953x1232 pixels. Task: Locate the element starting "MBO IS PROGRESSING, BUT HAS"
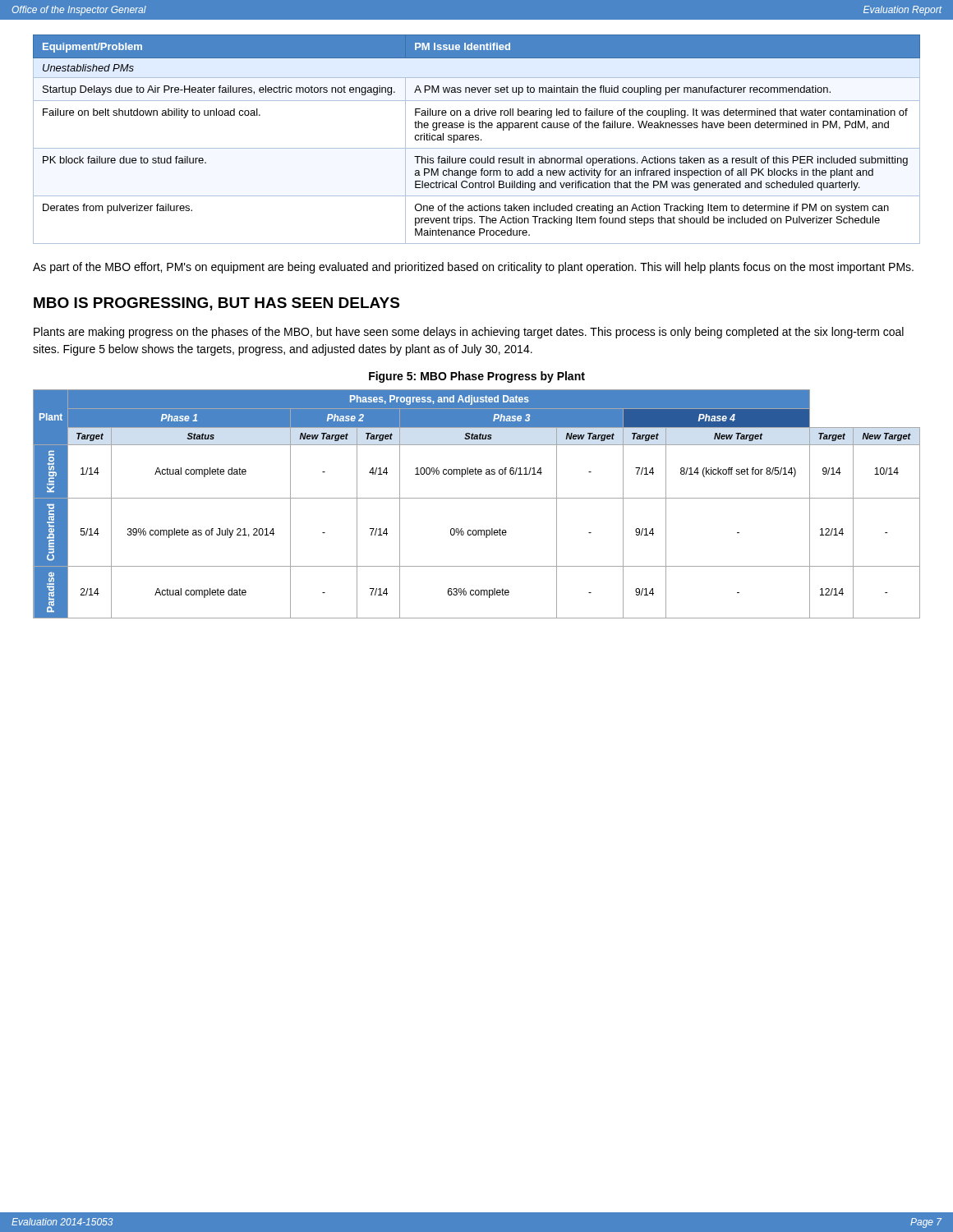[216, 303]
